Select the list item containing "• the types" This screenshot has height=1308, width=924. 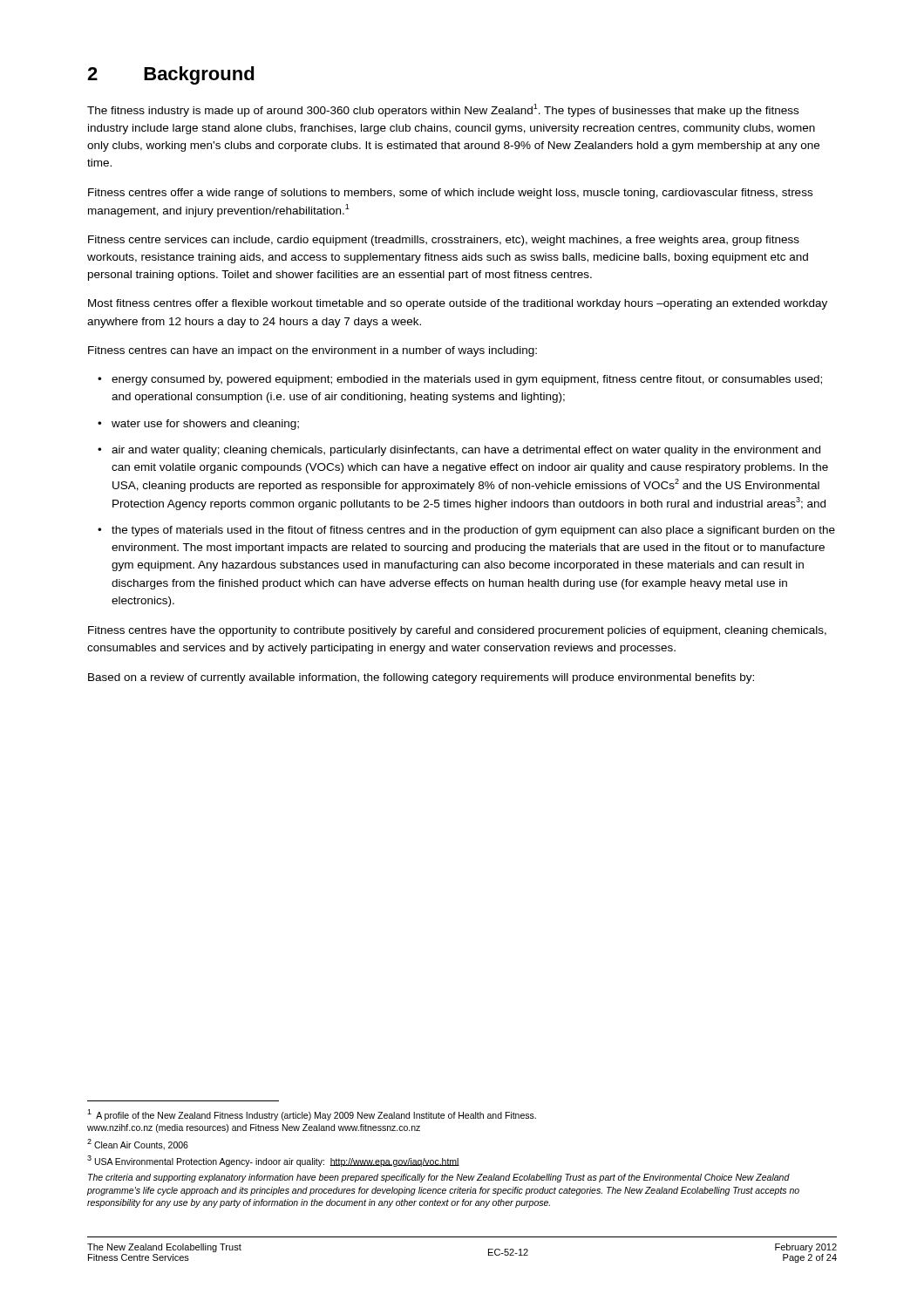pyautogui.click(x=473, y=564)
